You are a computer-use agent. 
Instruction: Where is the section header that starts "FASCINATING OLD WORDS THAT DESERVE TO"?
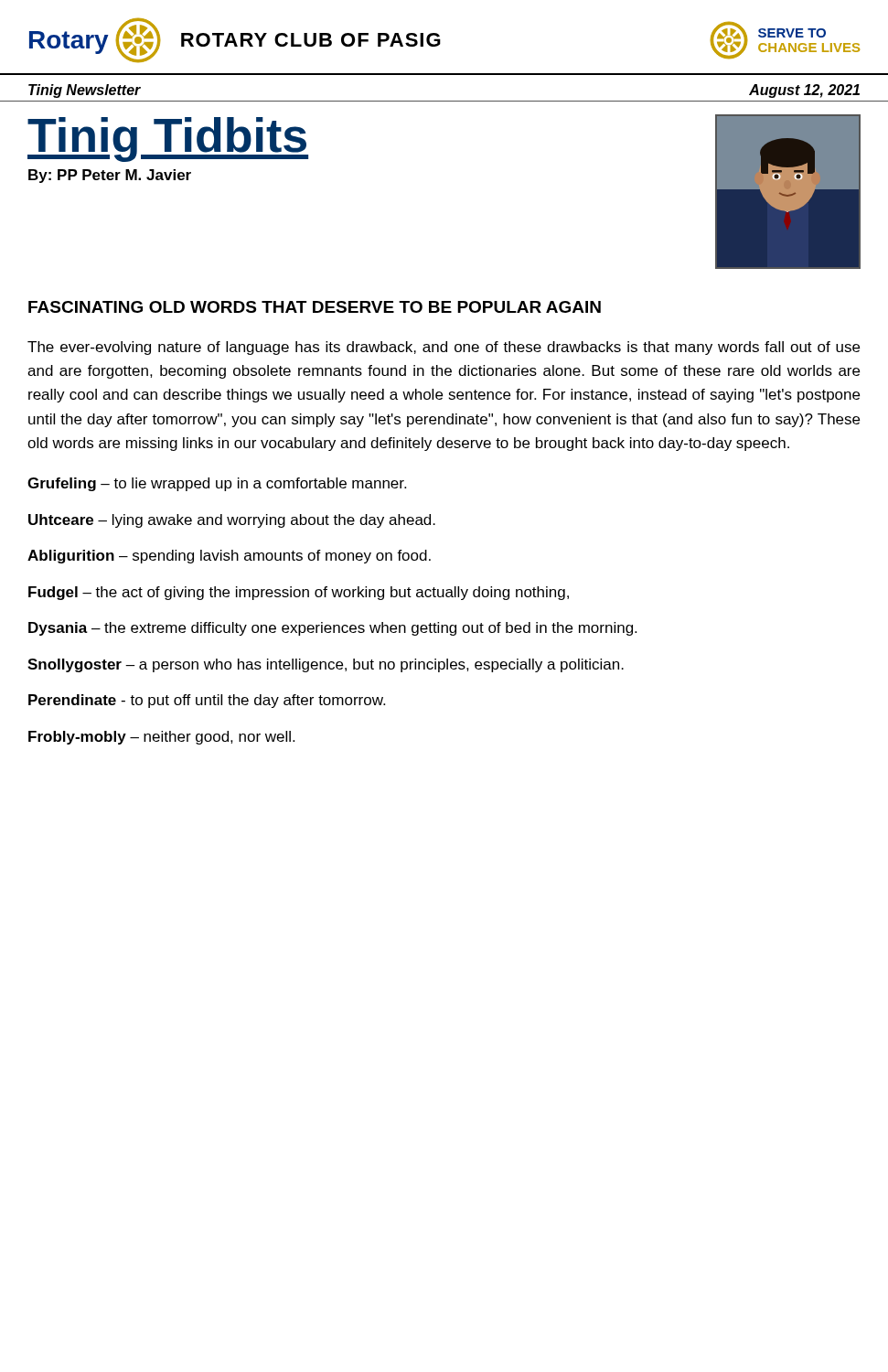point(315,307)
